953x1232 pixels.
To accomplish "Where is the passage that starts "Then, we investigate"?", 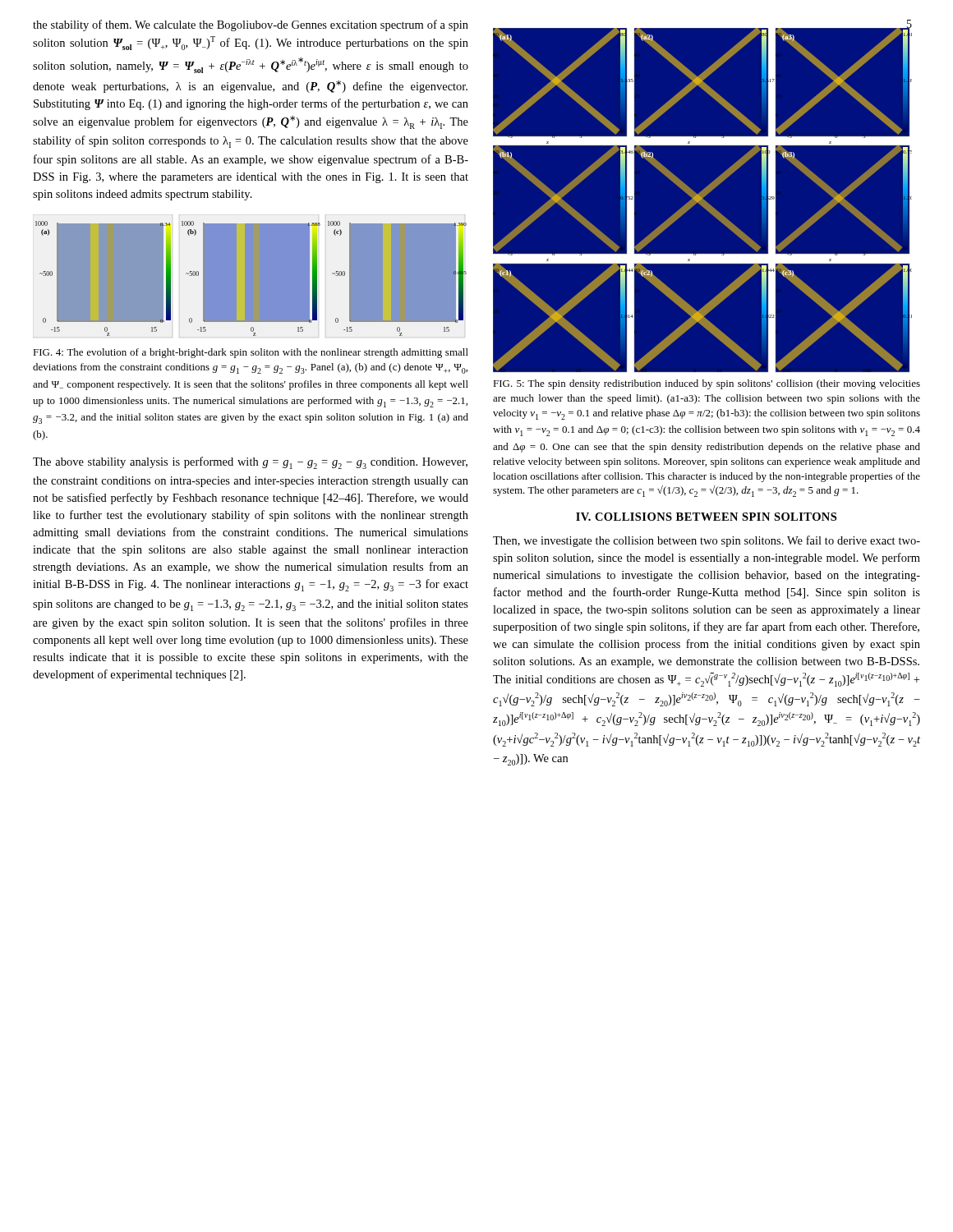I will [x=707, y=651].
